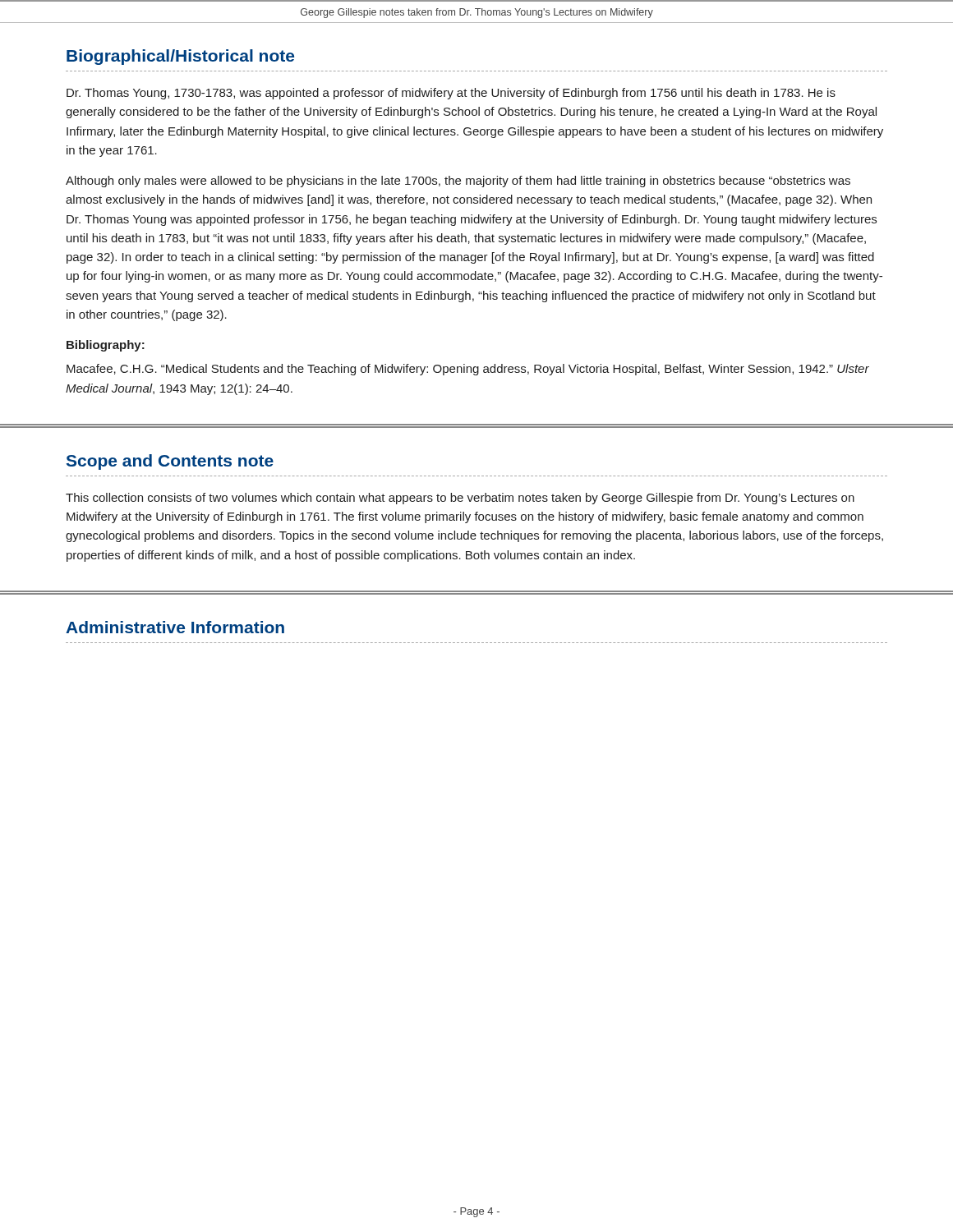Find the block starting "This collection consists of two volumes"
This screenshot has width=953, height=1232.
coord(475,526)
